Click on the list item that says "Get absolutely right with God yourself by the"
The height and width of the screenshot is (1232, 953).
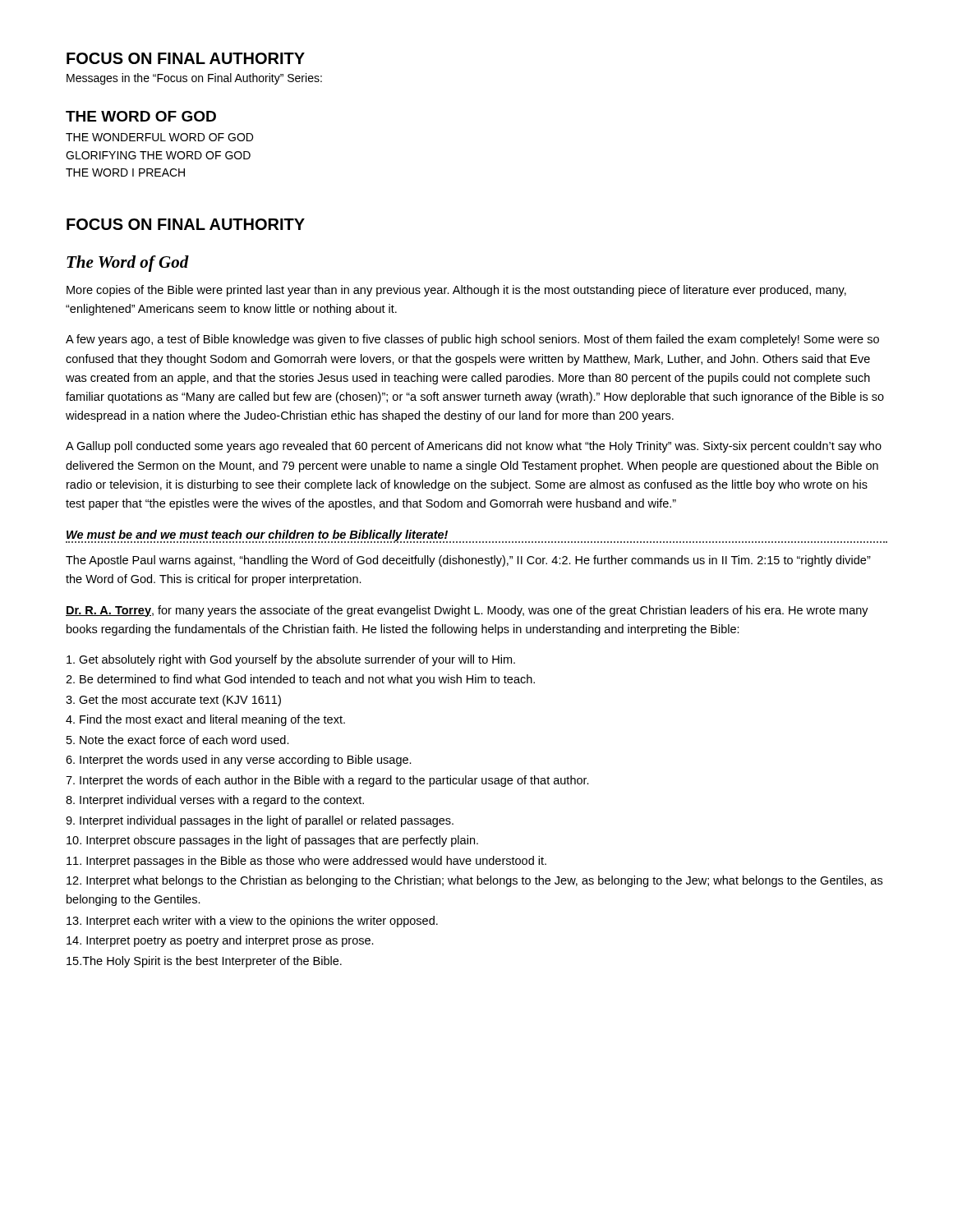[x=291, y=659]
